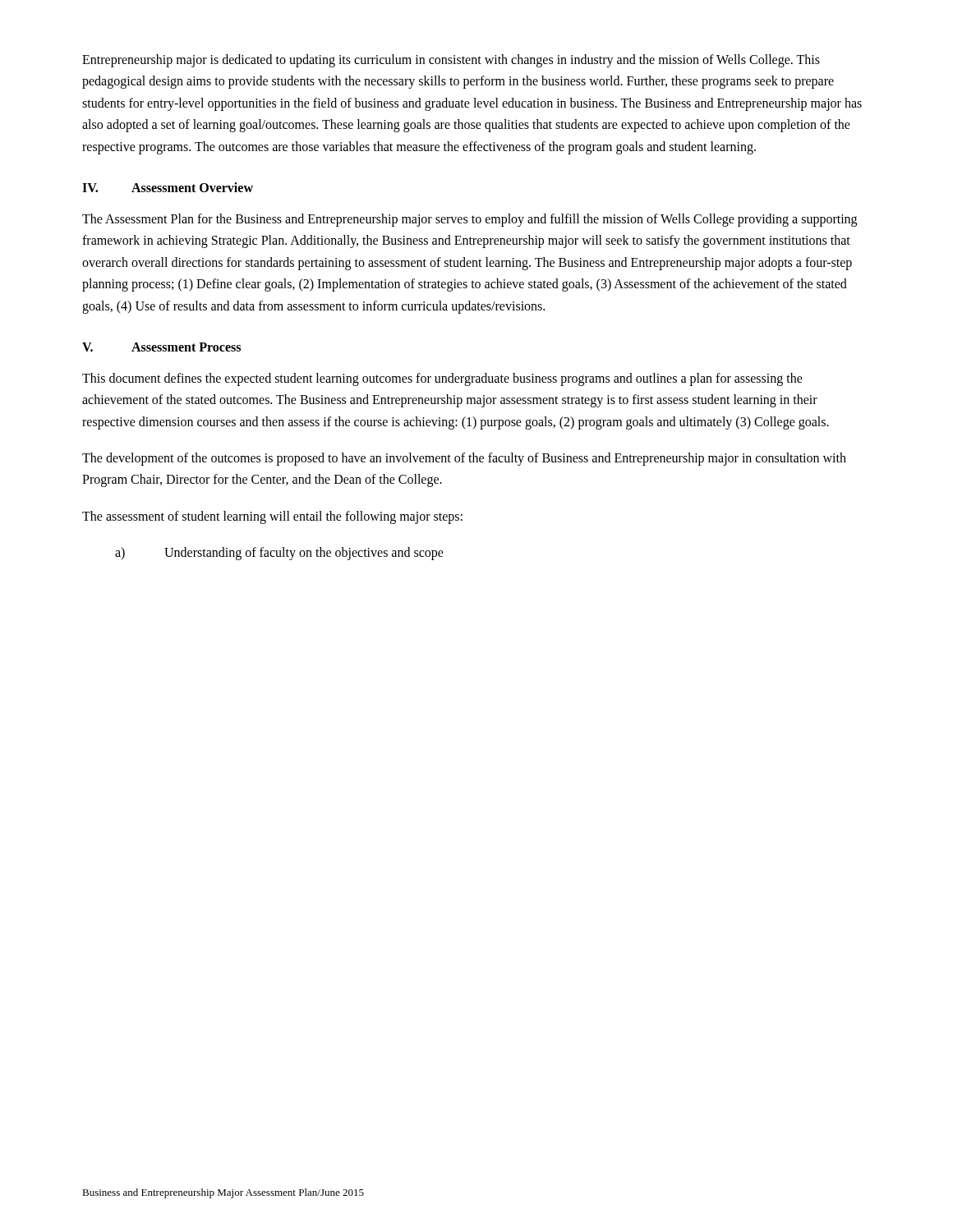This screenshot has height=1232, width=953.
Task: Point to the region starting "This document defines the"
Action: pyautogui.click(x=456, y=400)
